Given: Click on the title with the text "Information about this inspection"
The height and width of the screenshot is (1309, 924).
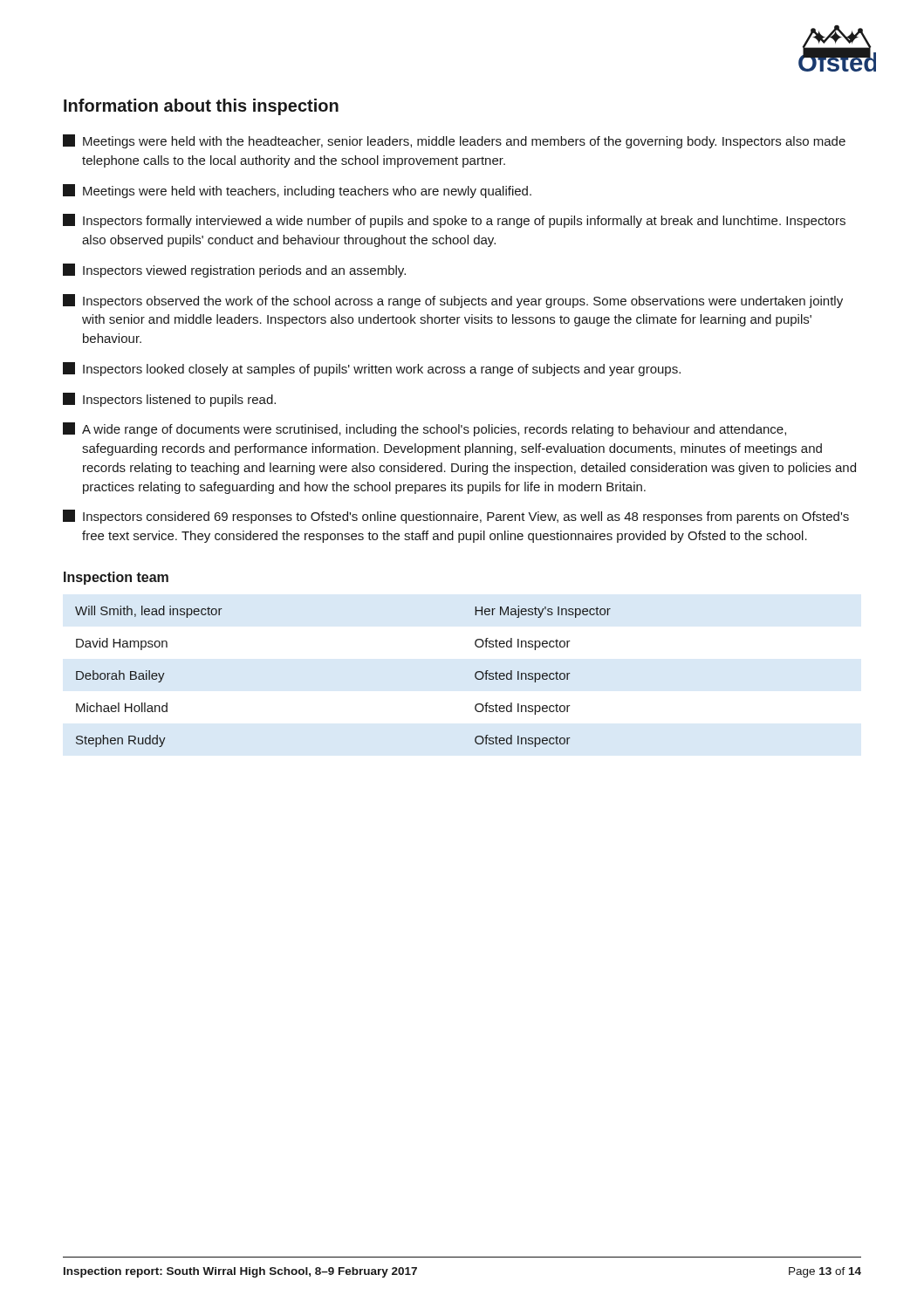Looking at the screenshot, I should pos(201,106).
